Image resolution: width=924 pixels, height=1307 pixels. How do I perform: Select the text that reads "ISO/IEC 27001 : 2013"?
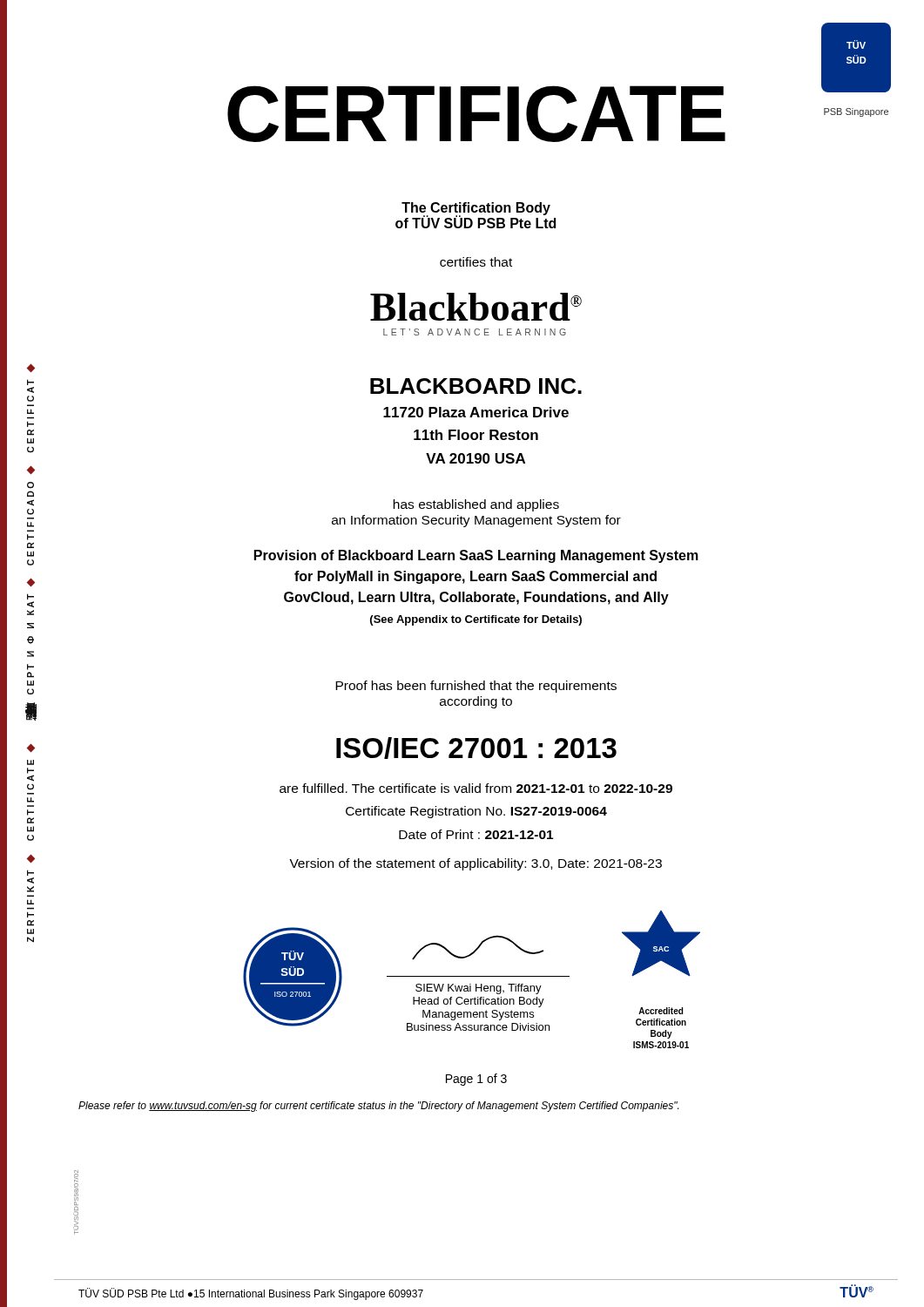pyautogui.click(x=476, y=748)
